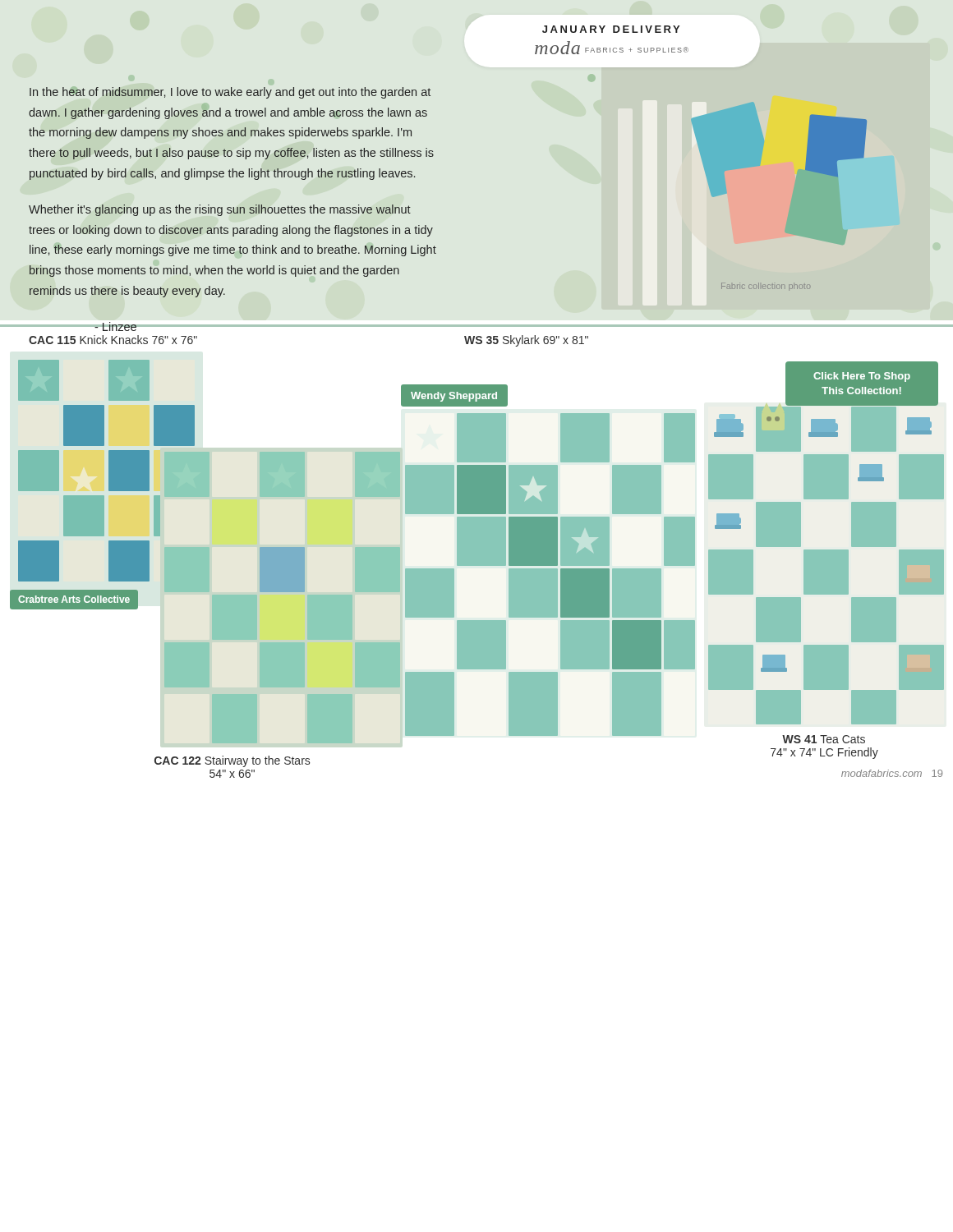
Task: Find the element starting "Wendy Sheppard"
Action: tap(454, 395)
